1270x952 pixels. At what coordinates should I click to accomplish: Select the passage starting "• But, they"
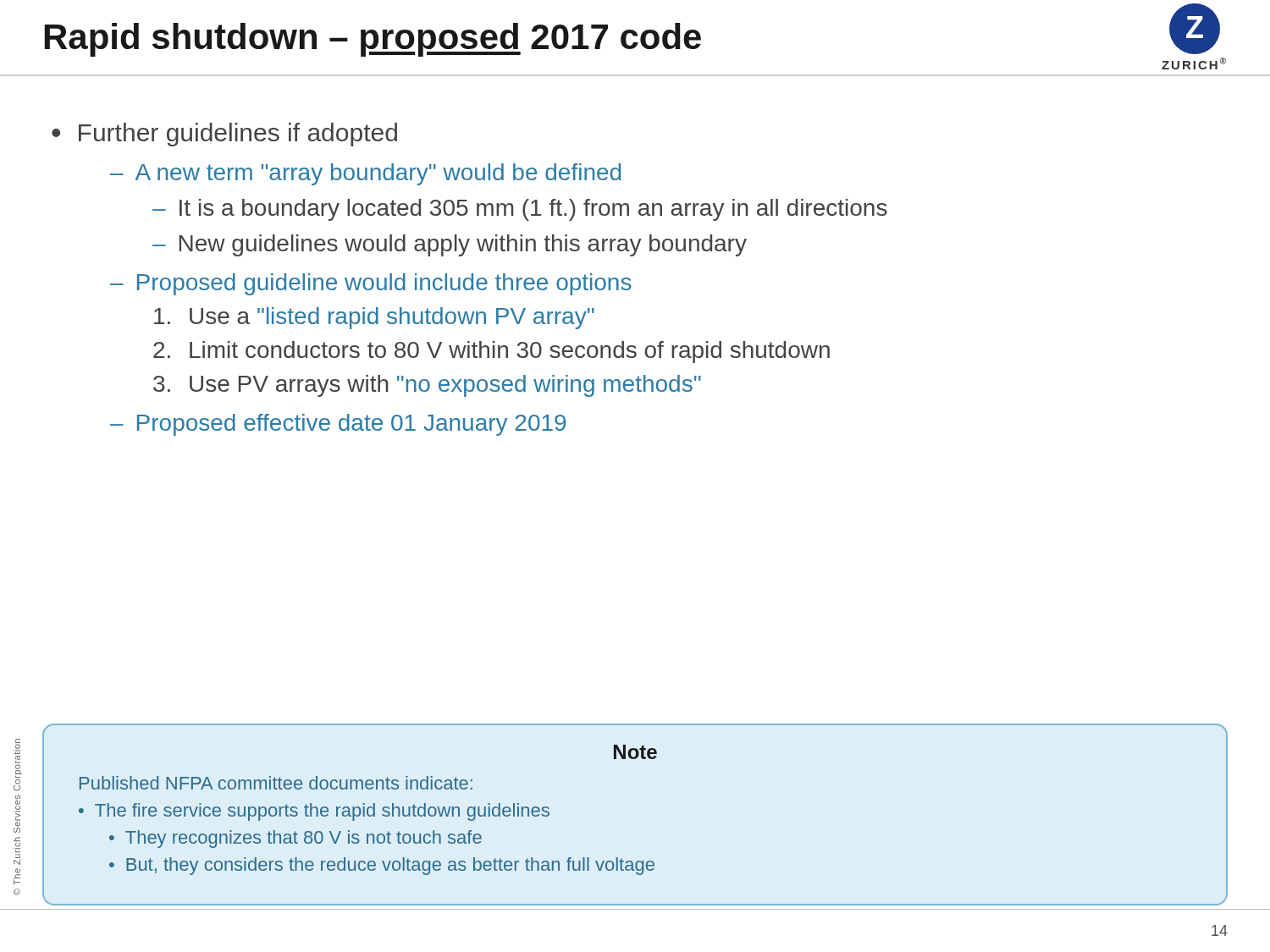click(x=382, y=865)
